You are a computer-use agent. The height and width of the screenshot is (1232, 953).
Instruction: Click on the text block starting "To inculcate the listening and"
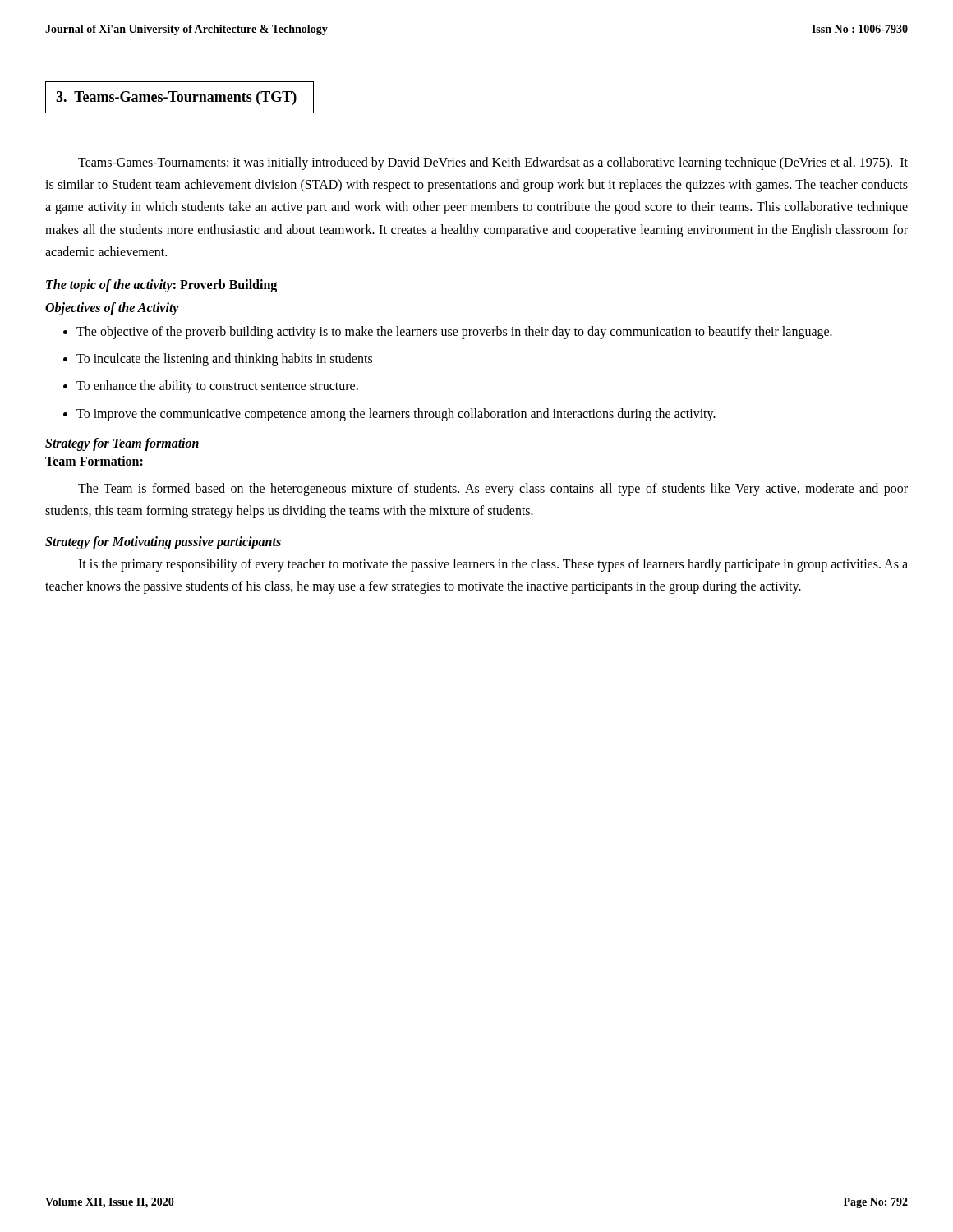[225, 359]
